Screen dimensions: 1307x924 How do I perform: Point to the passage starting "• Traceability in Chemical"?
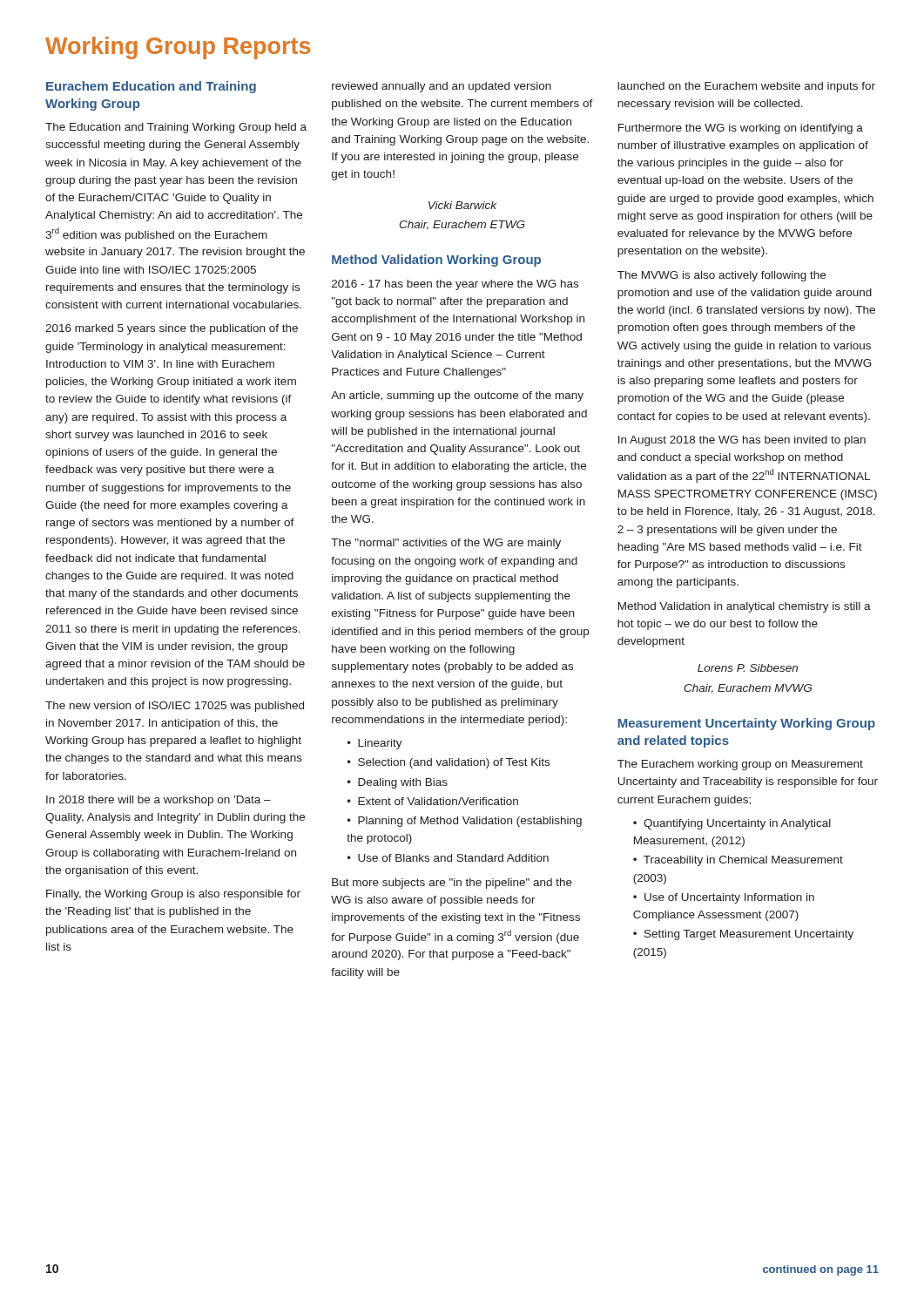click(x=738, y=869)
